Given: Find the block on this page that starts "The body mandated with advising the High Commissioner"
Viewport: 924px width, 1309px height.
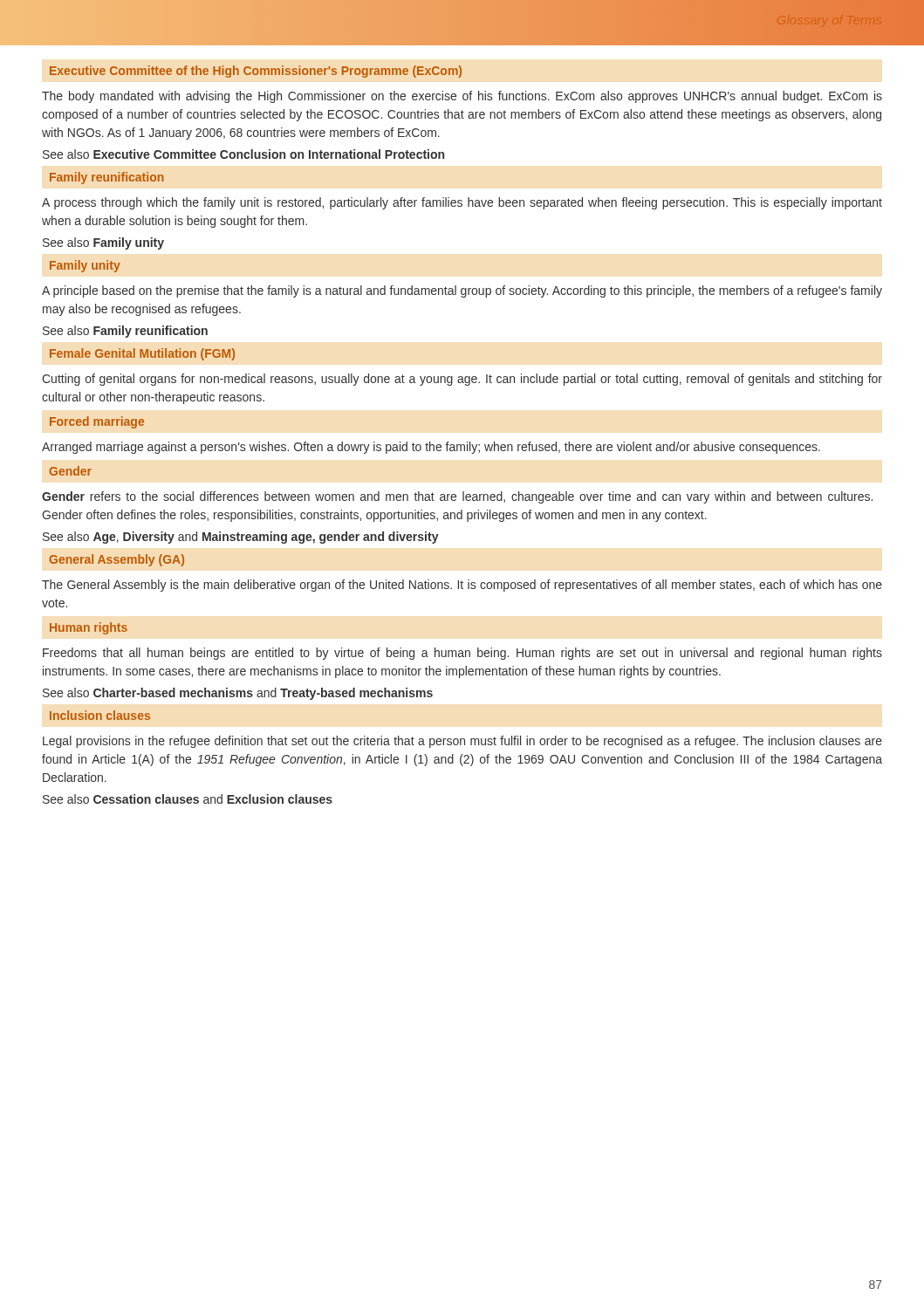Looking at the screenshot, I should pyautogui.click(x=462, y=114).
